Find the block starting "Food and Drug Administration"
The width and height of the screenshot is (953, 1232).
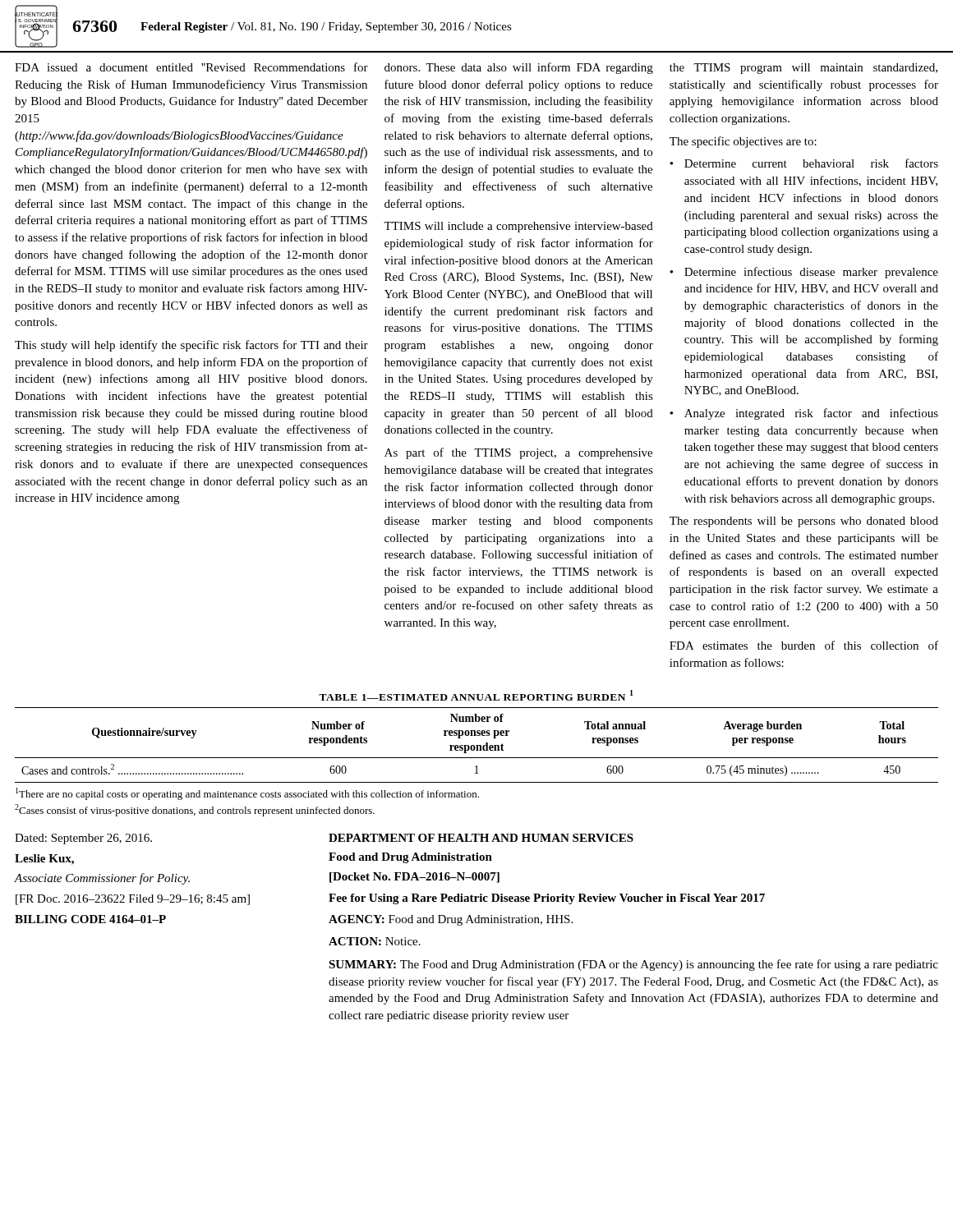pos(410,856)
